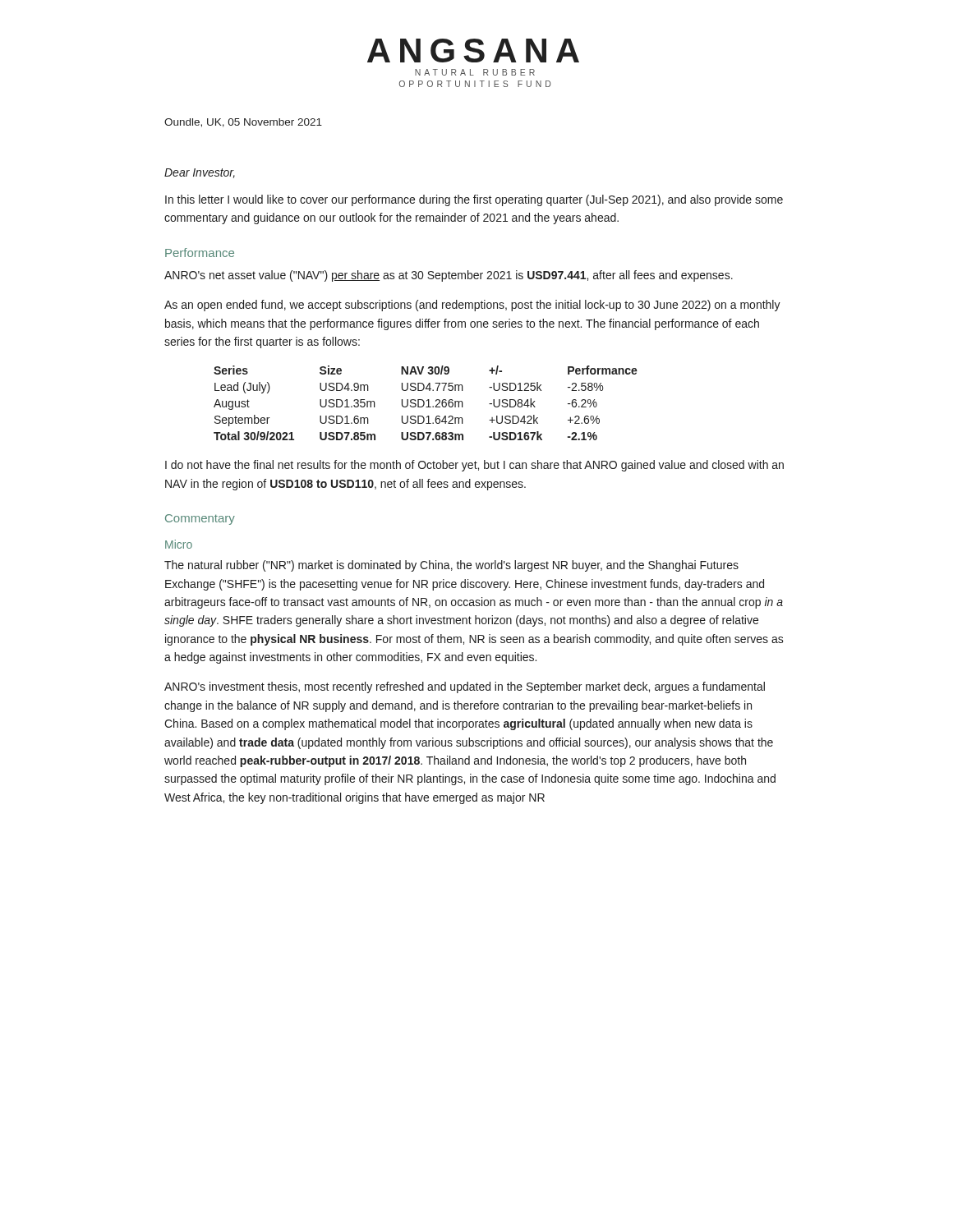Locate the block starting "ANRO's investment thesis,"
This screenshot has width=953, height=1232.
pyautogui.click(x=470, y=742)
